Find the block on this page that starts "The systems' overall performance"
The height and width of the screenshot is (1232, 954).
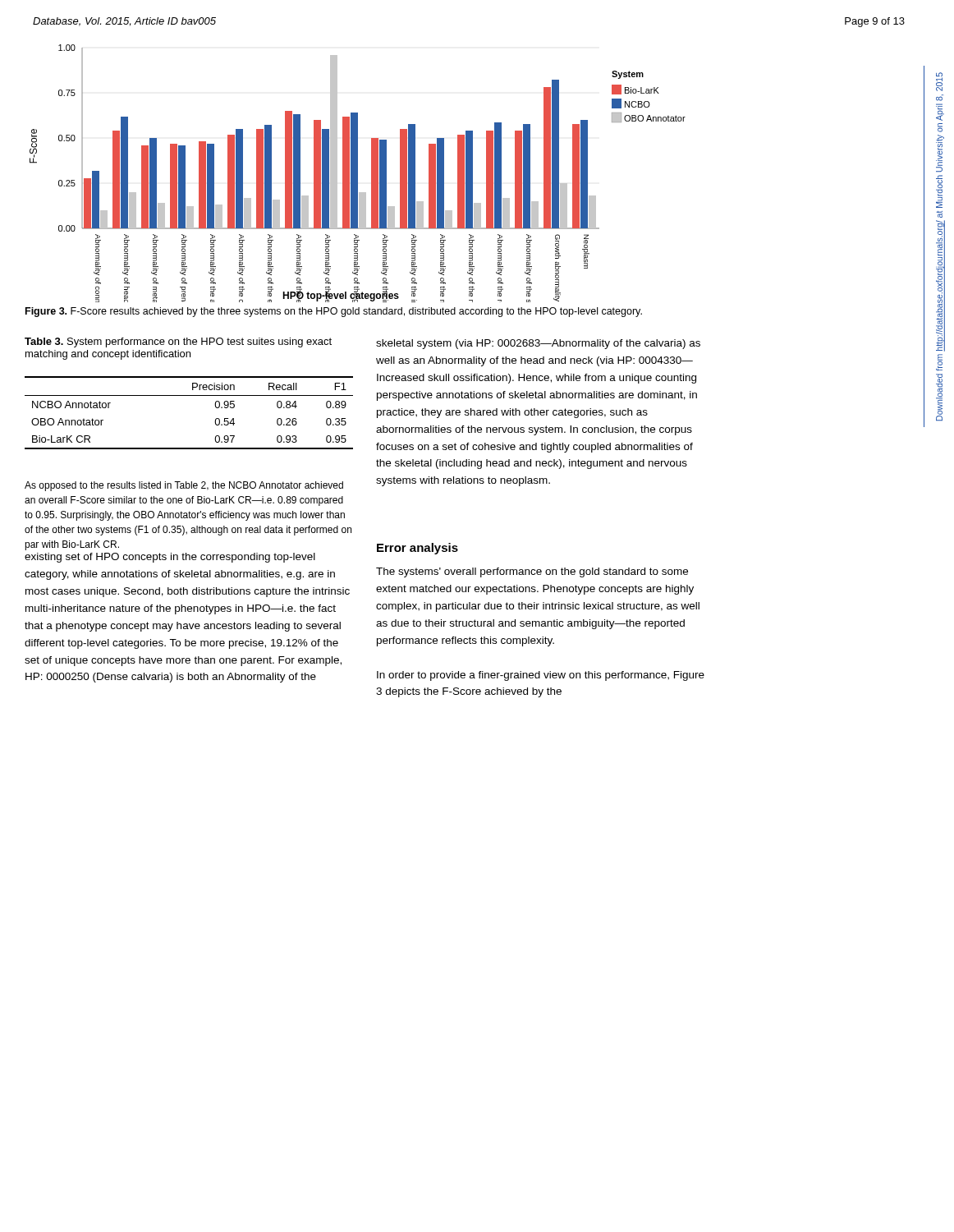pyautogui.click(x=540, y=631)
